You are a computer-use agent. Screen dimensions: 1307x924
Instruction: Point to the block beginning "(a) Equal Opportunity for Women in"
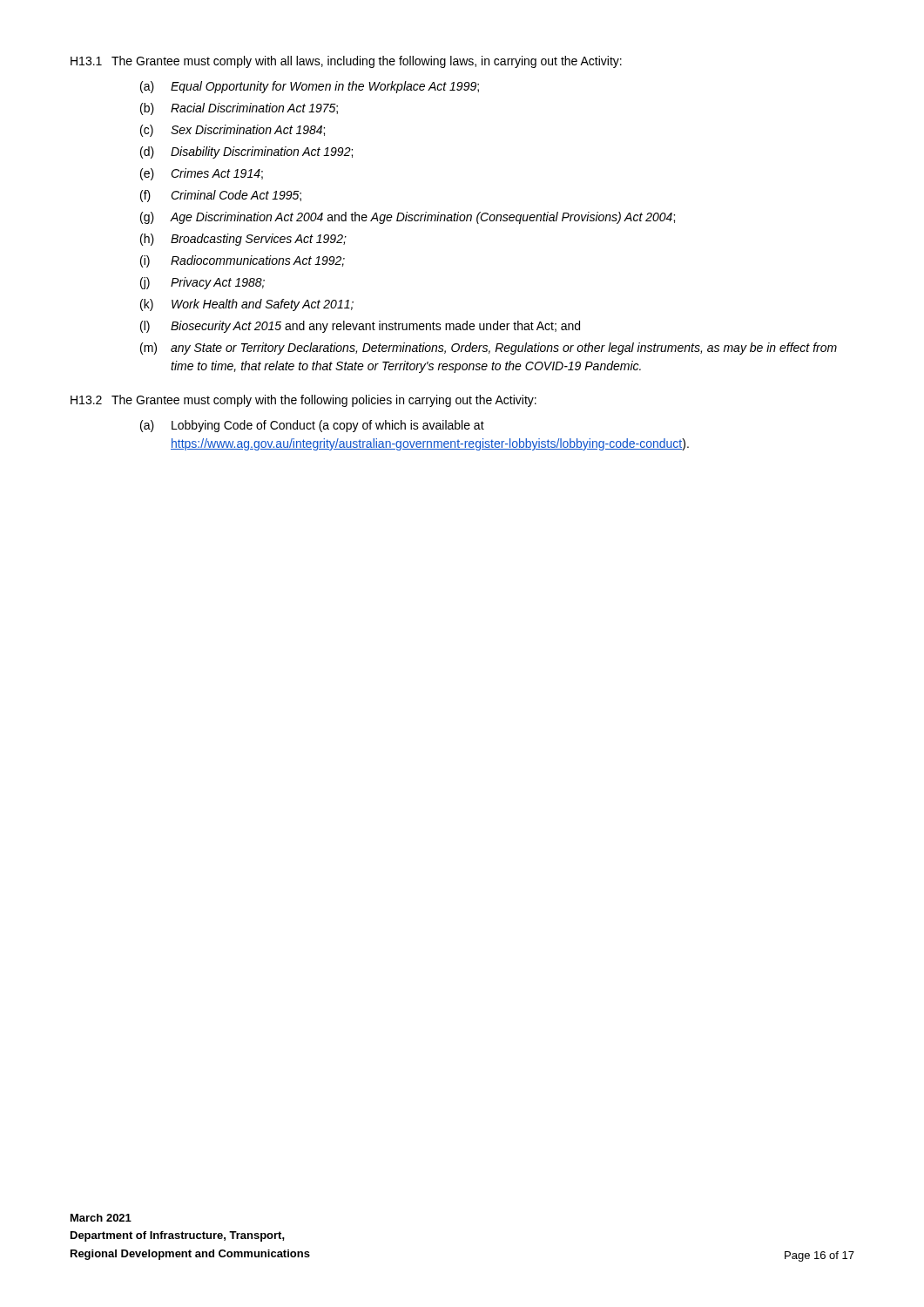310,87
